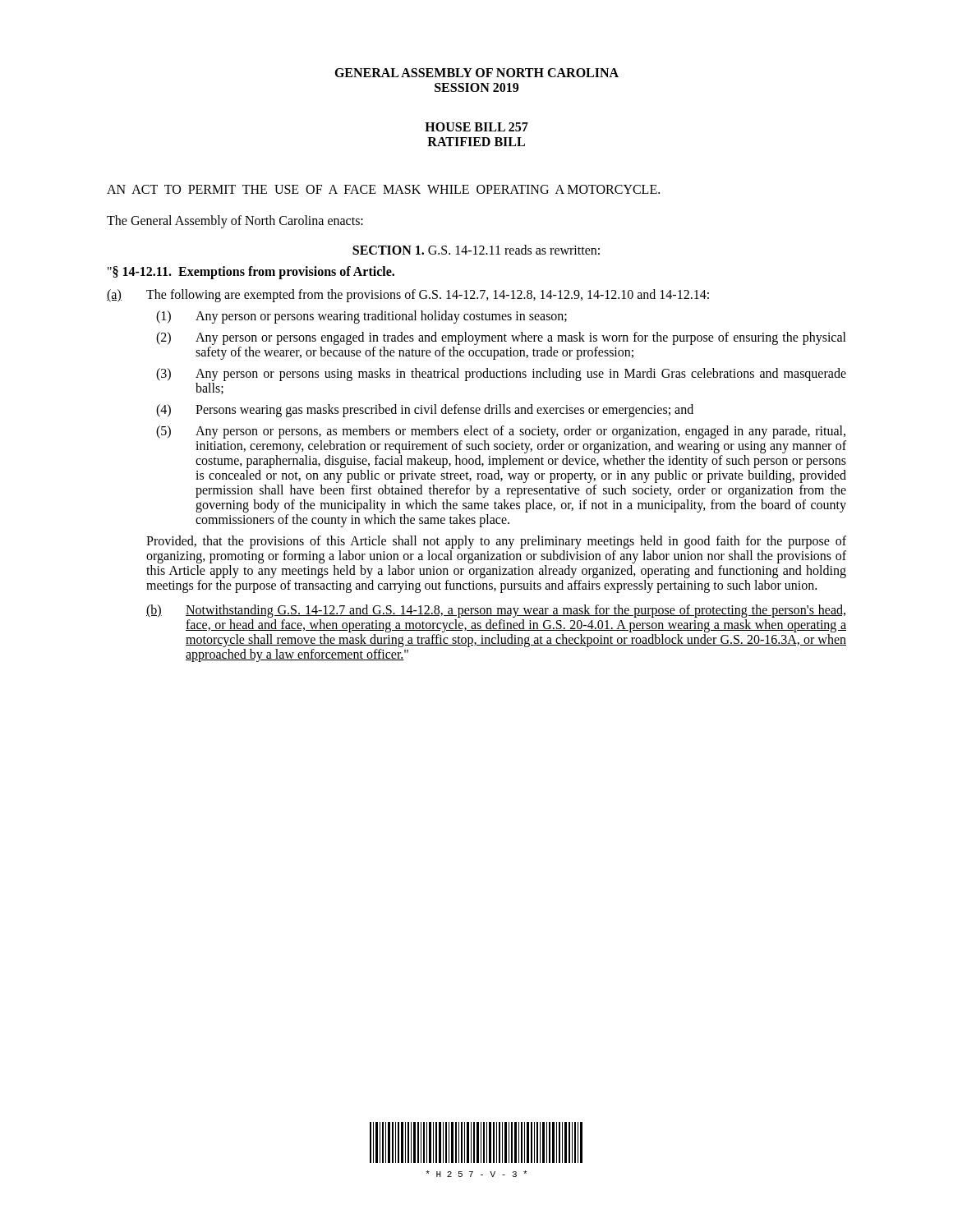Screen dimensions: 1232x953
Task: Where is the passage that starts "(a) The following are exempted from the"?
Action: click(476, 295)
